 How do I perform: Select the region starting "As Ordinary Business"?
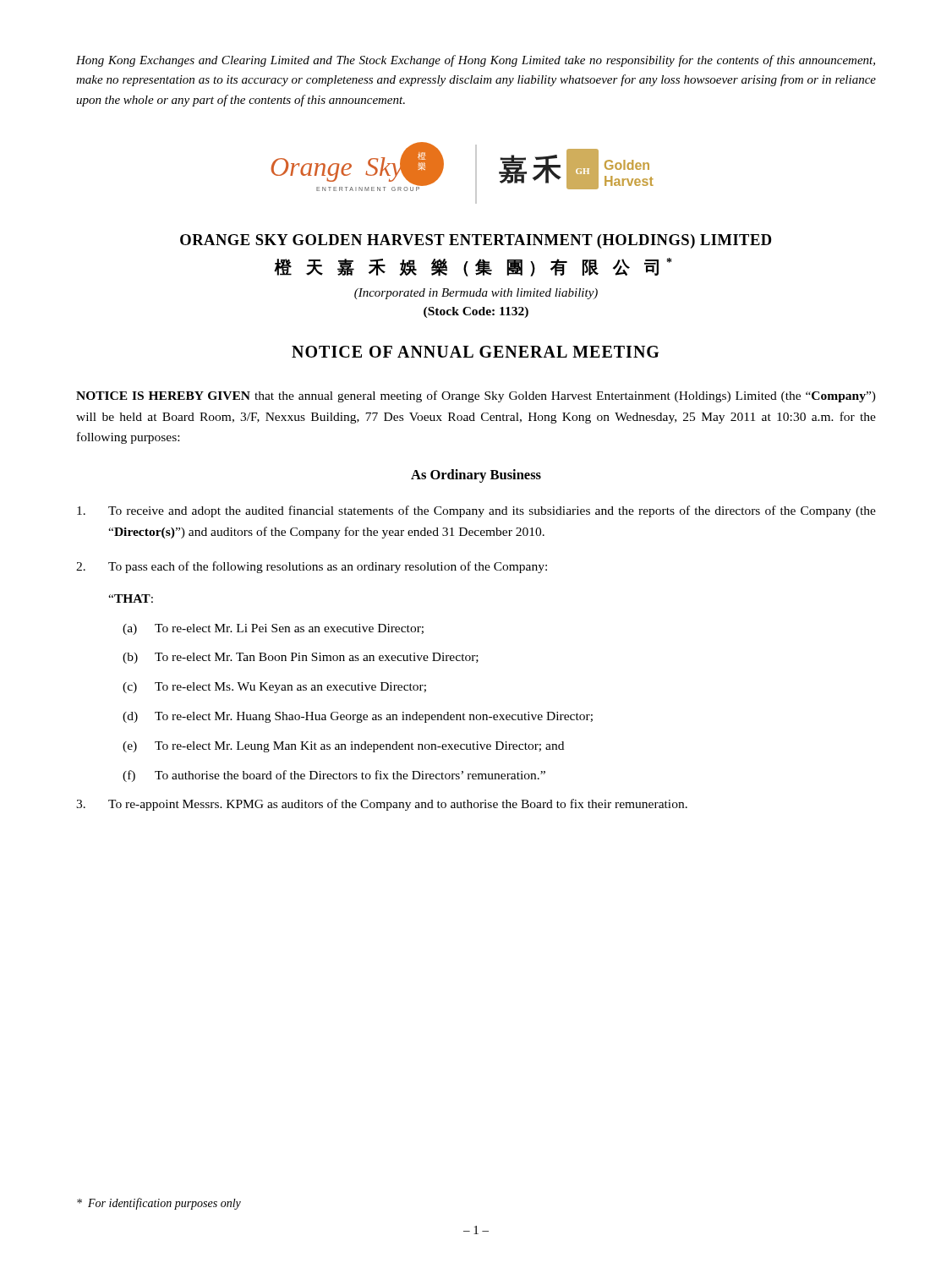476,475
